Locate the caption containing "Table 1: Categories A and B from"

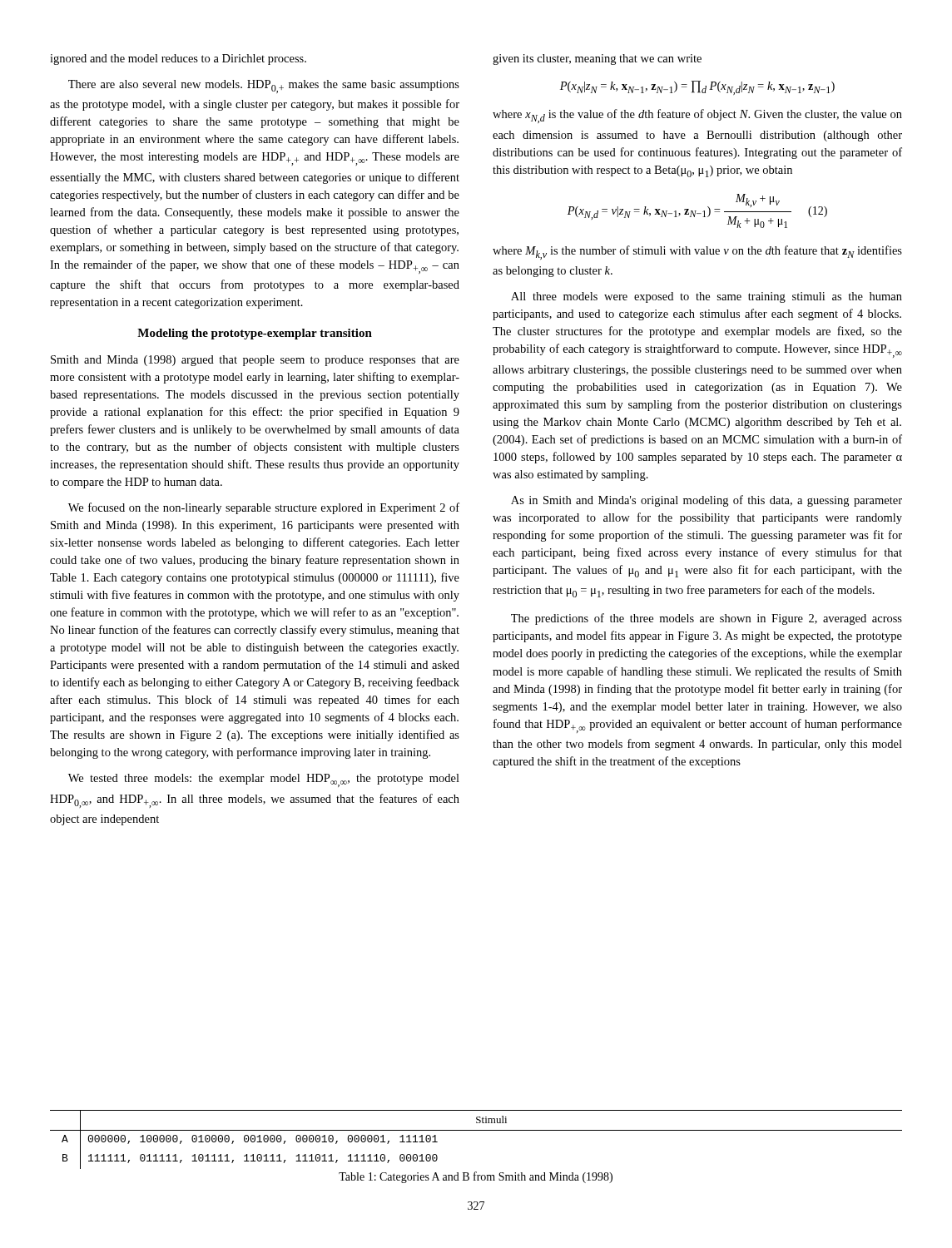point(476,1177)
